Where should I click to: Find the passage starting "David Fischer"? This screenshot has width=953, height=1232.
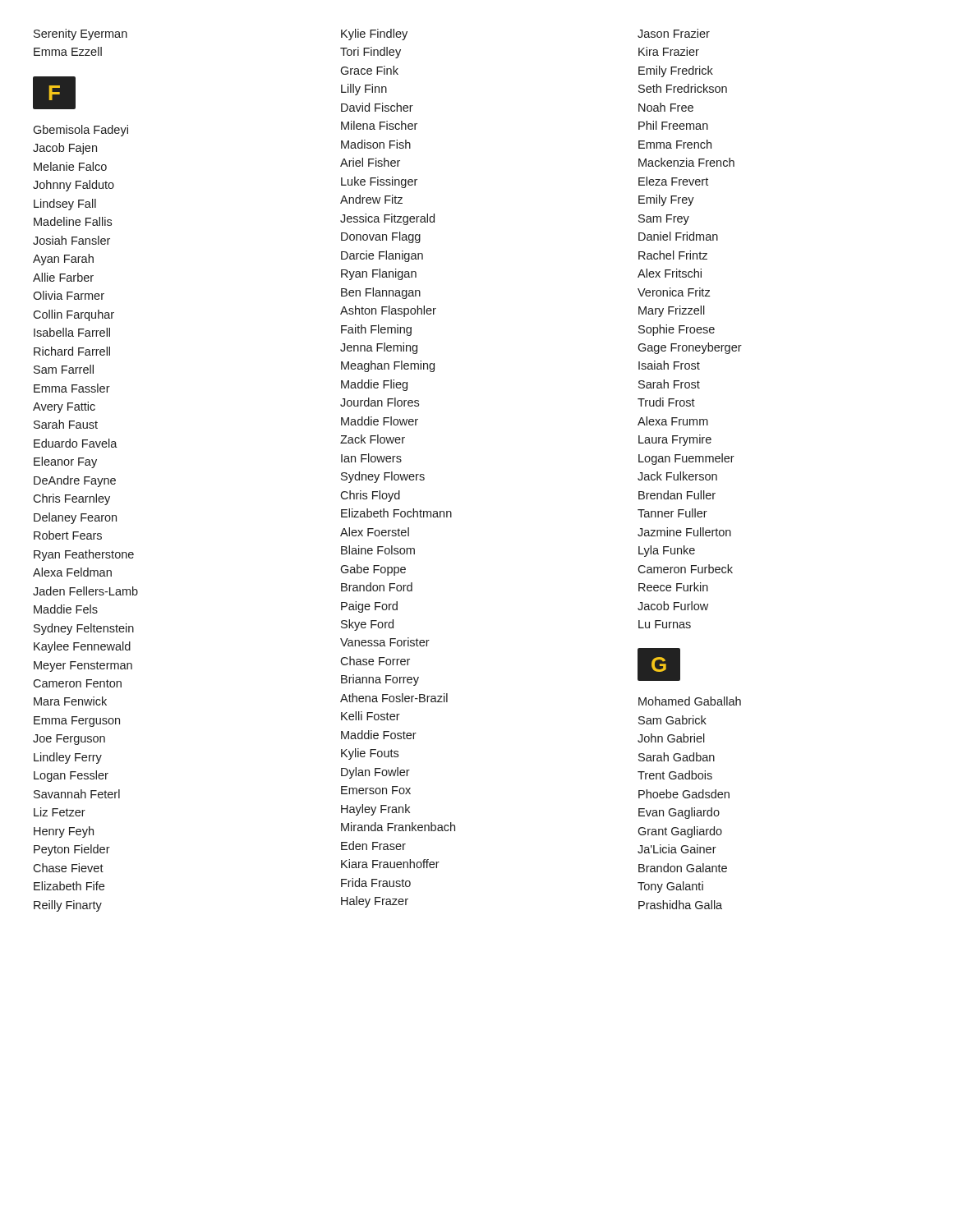pos(377,107)
